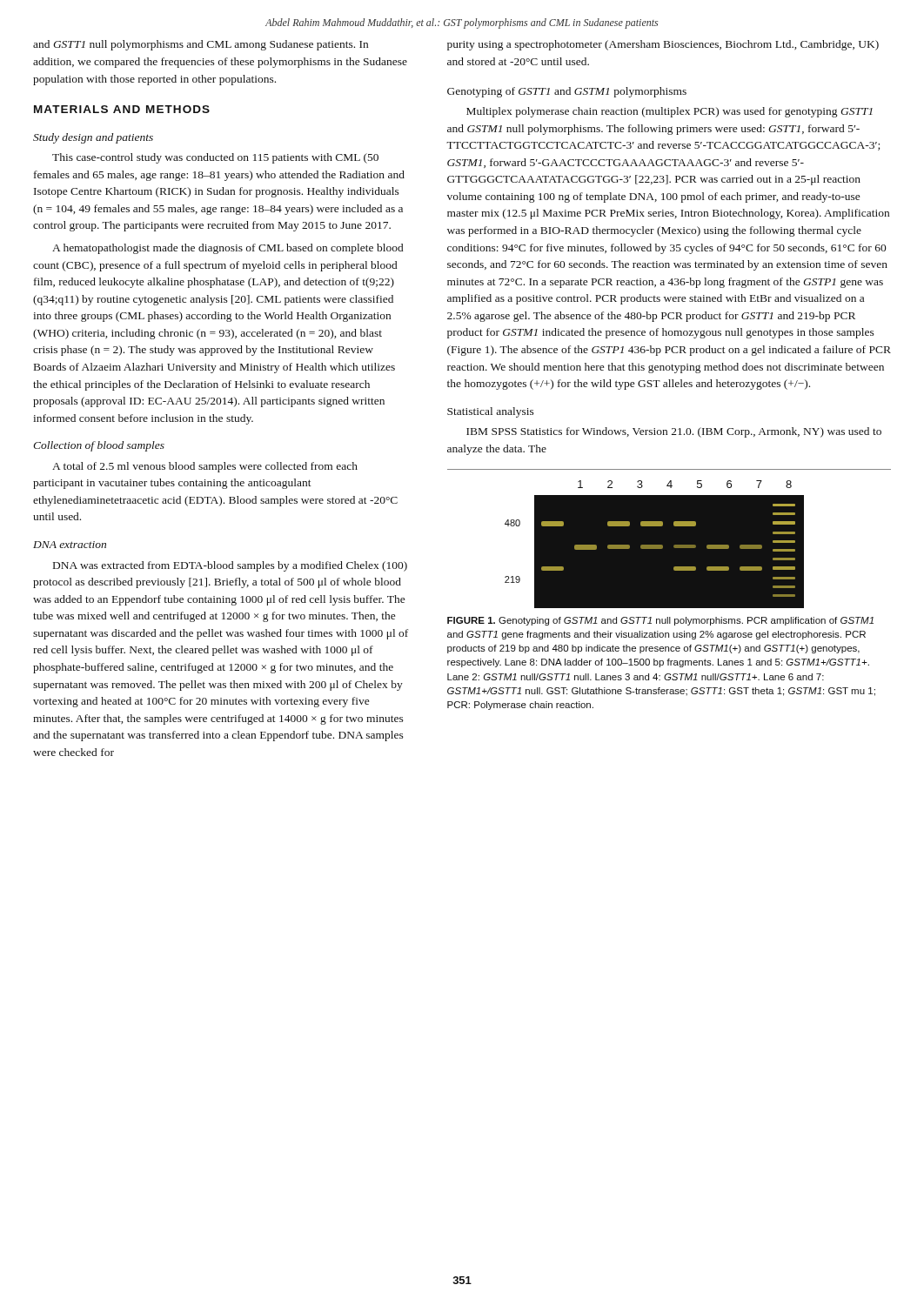
Task: Find the region starting "A total of 2.5 ml"
Action: (x=221, y=491)
